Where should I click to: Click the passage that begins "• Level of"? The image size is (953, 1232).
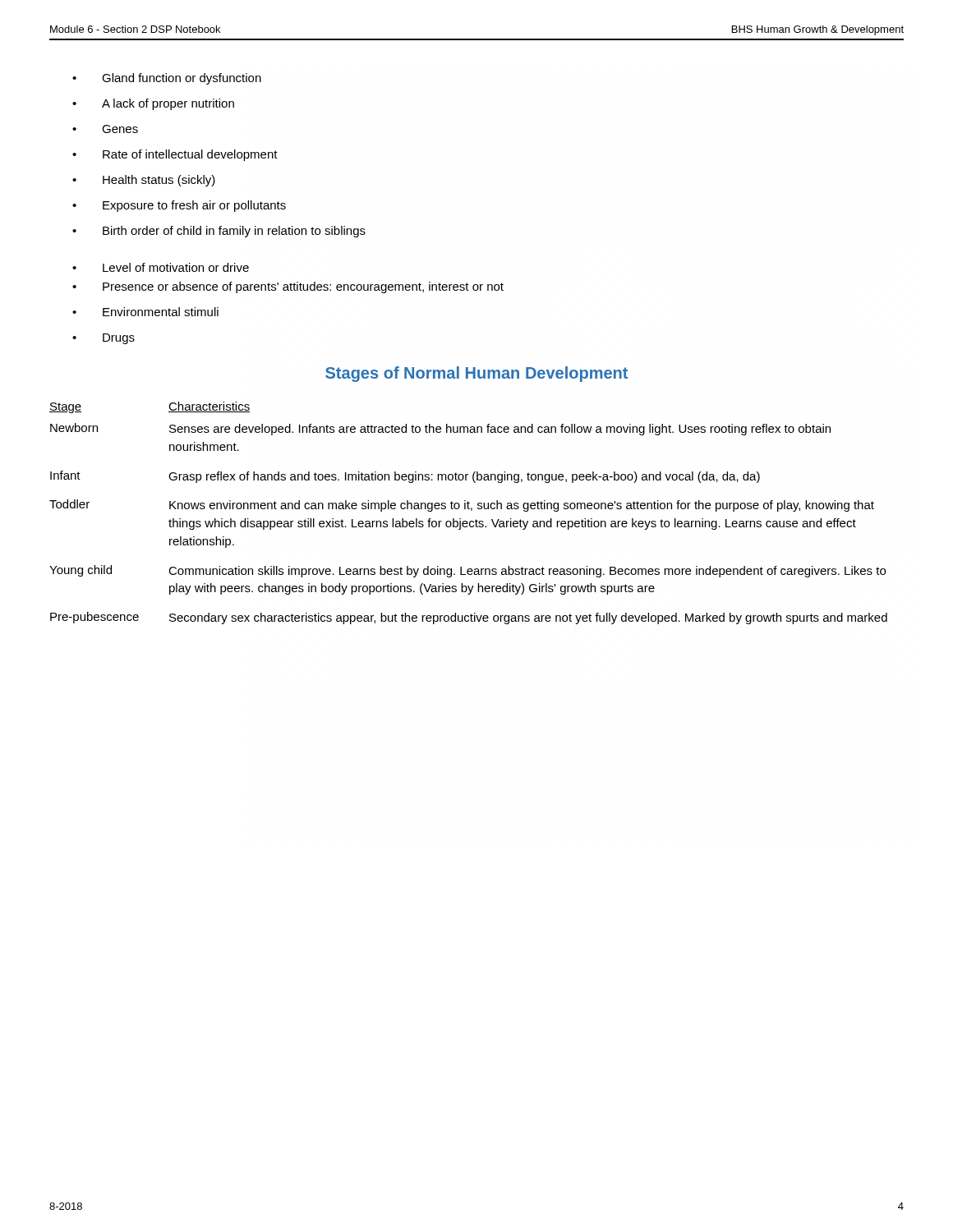coord(149,267)
